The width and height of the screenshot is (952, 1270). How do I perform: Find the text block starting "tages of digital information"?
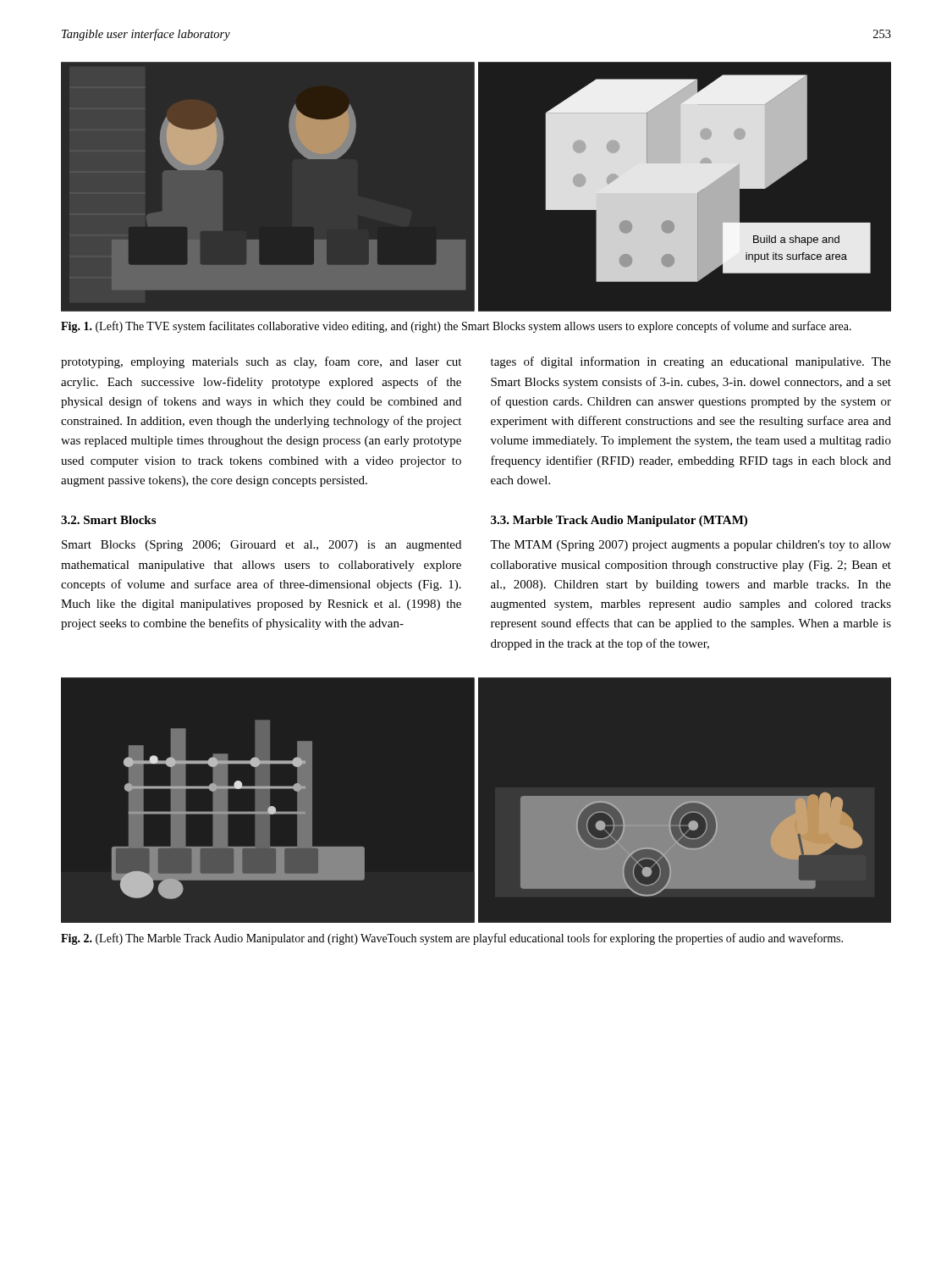[x=691, y=421]
